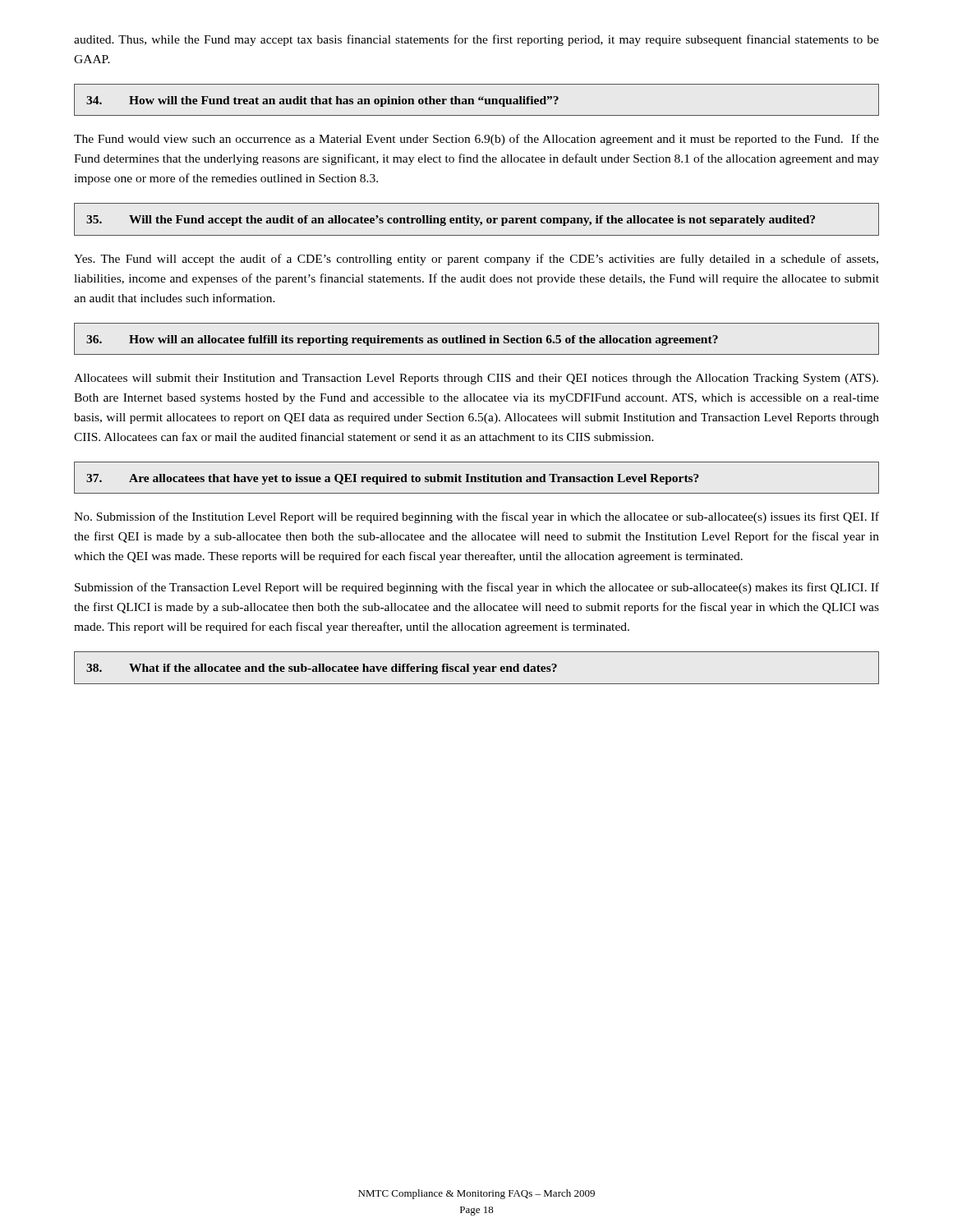
Task: Select the element starting "35. Will the Fund accept the audit"
Action: tap(476, 219)
